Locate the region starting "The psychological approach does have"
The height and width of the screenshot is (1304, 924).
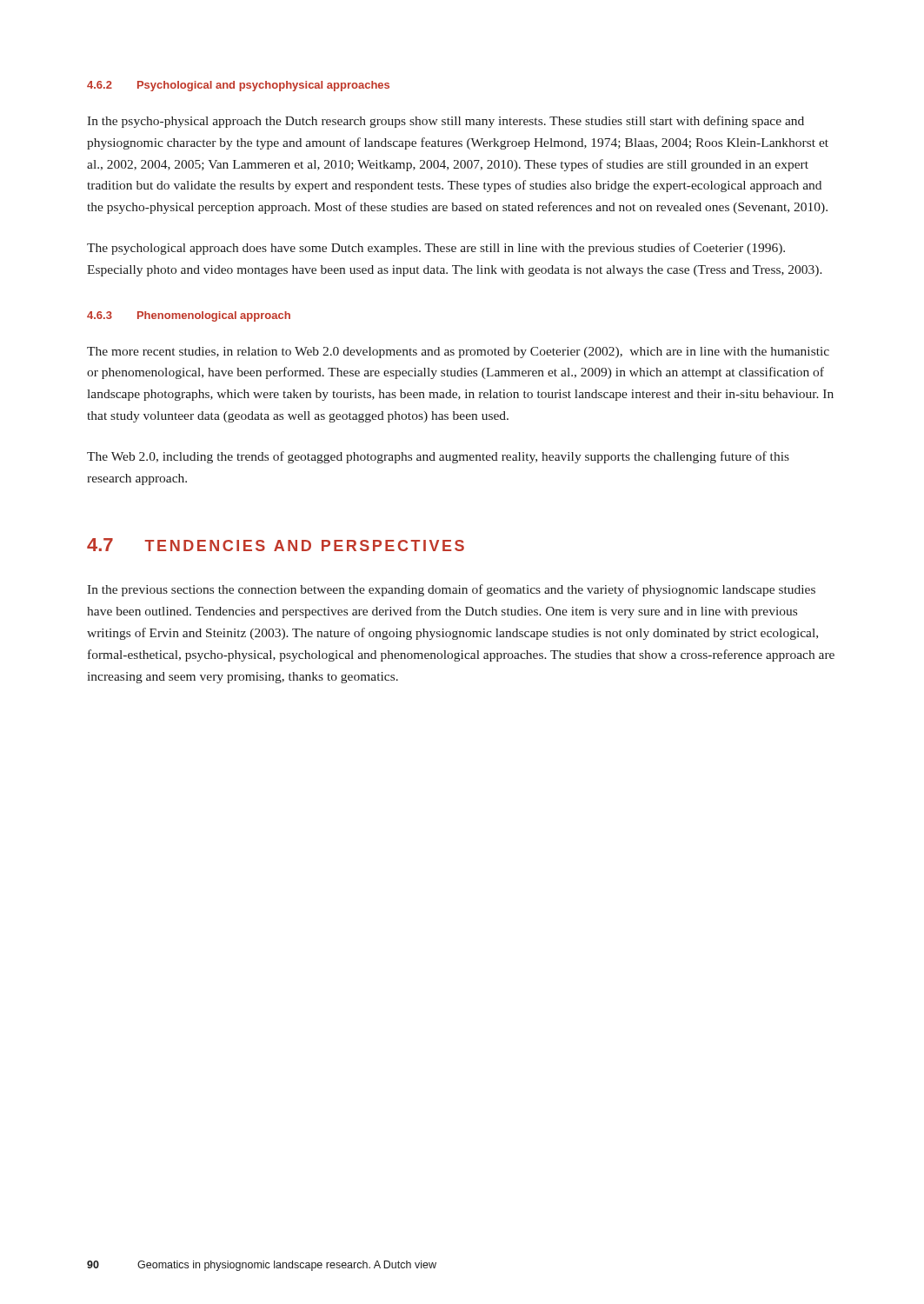(x=455, y=258)
